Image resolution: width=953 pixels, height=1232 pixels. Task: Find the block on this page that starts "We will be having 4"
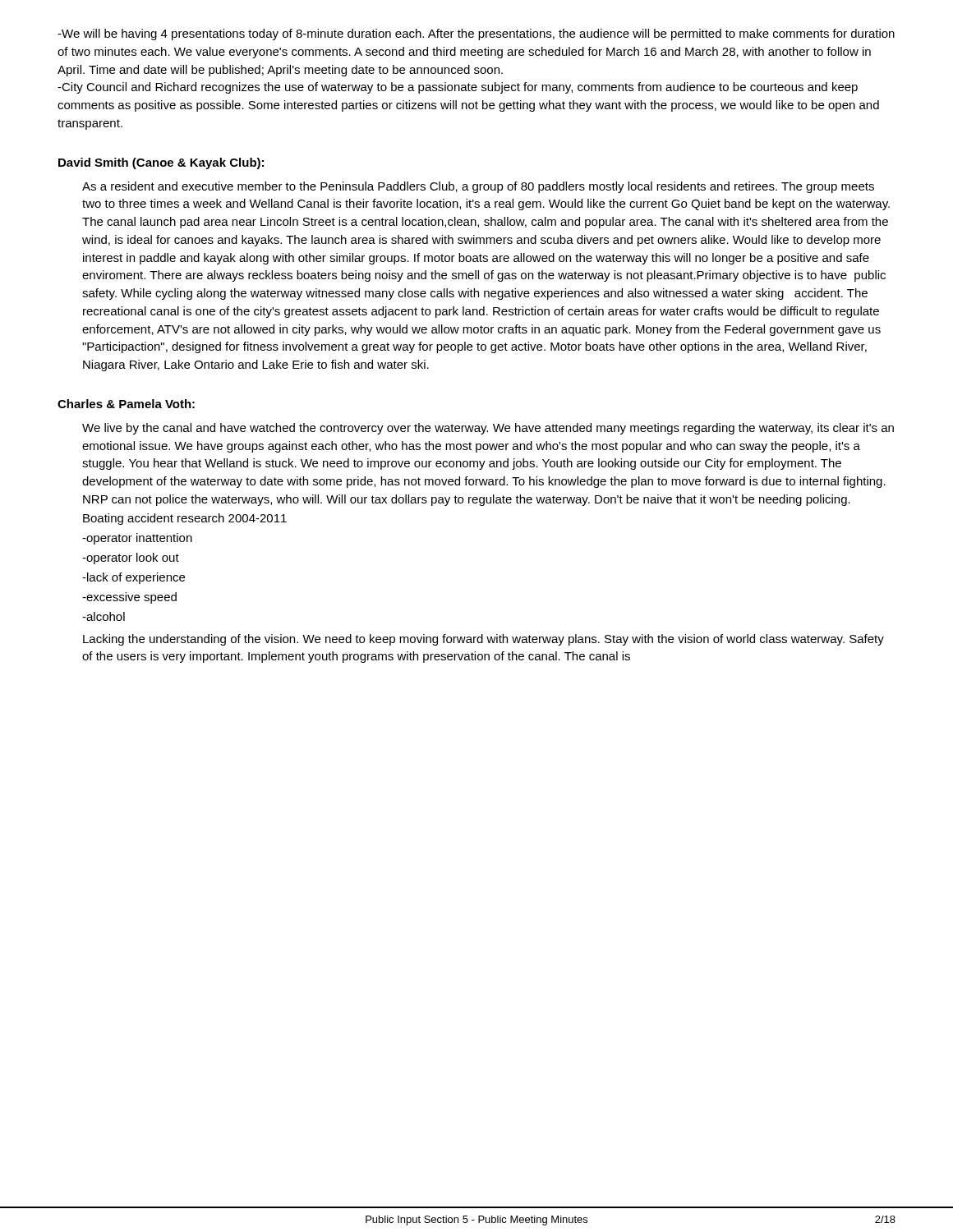pos(476,78)
